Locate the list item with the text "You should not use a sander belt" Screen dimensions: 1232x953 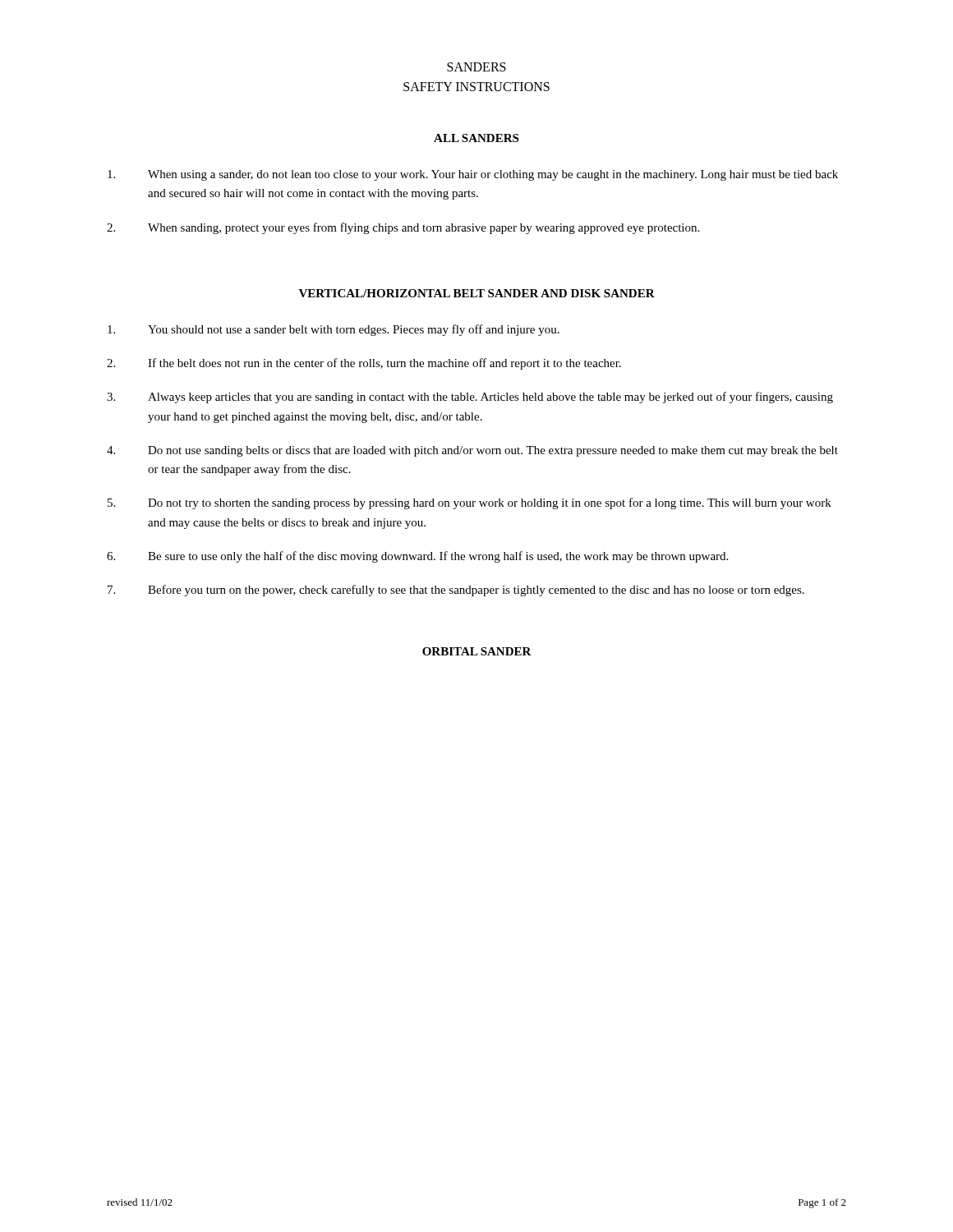[476, 330]
